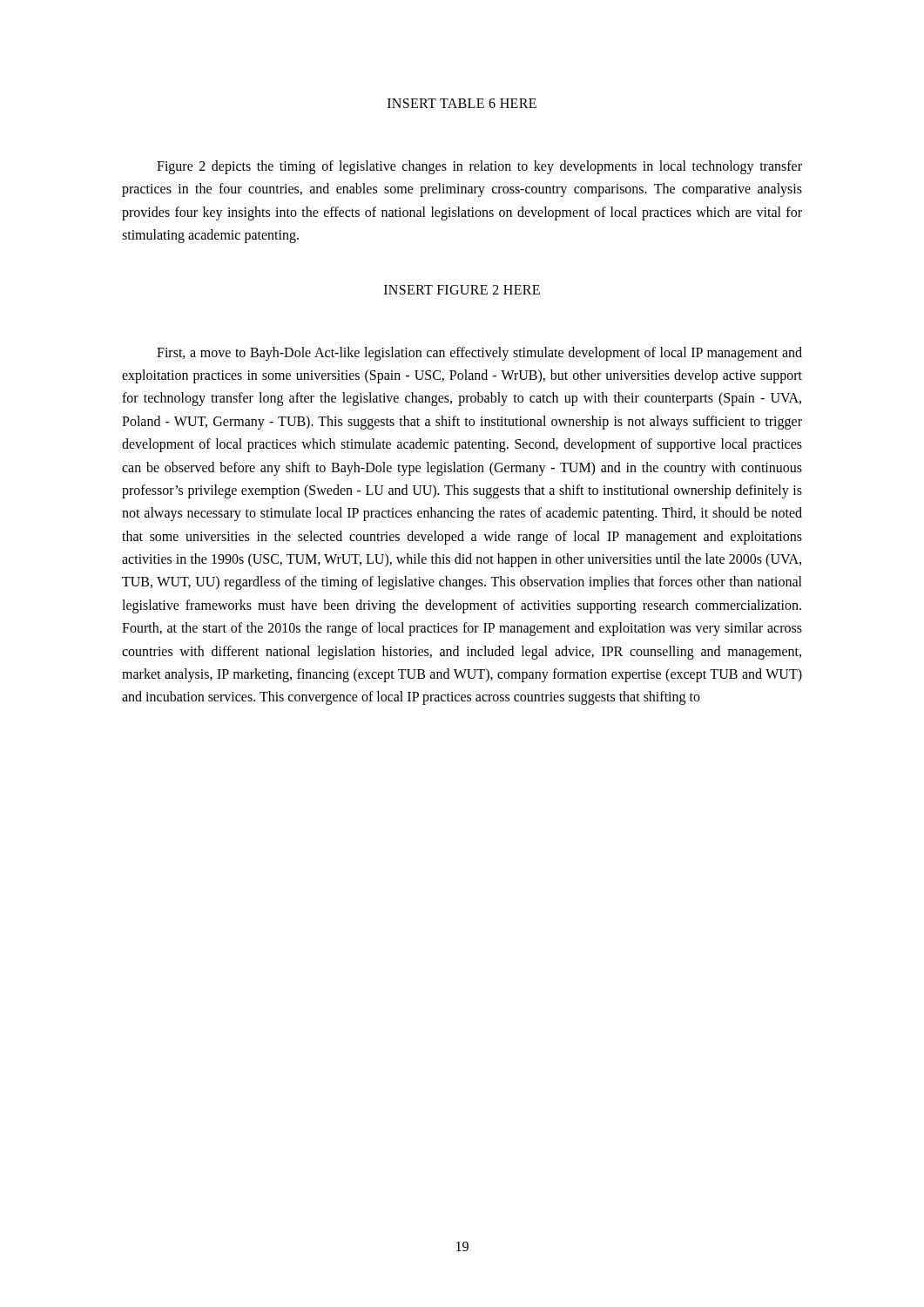Find "INSERT FIGURE 2 HERE" on this page
Viewport: 924px width, 1307px height.
(462, 289)
